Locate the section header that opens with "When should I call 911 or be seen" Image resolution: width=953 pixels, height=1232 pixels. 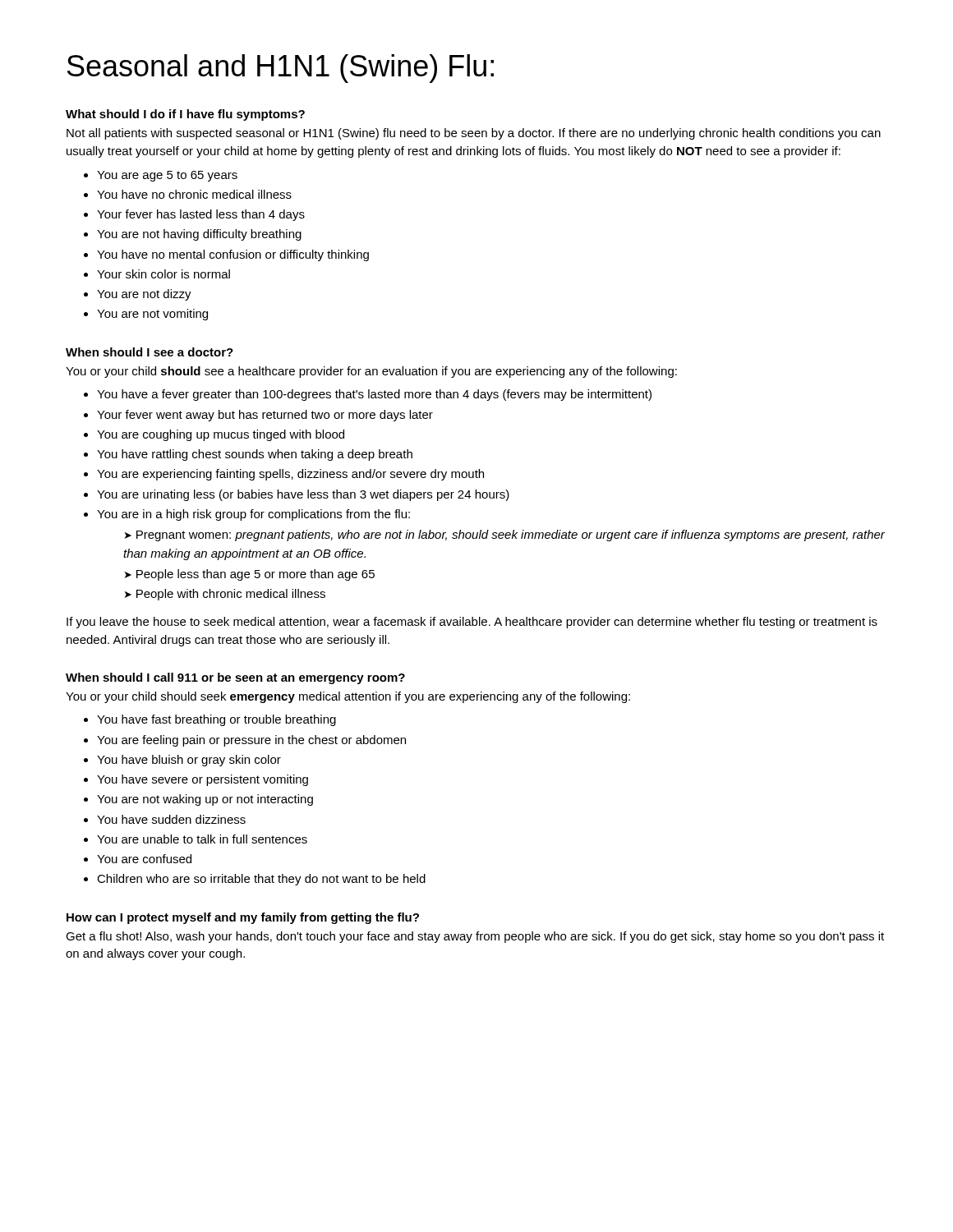pyautogui.click(x=235, y=678)
